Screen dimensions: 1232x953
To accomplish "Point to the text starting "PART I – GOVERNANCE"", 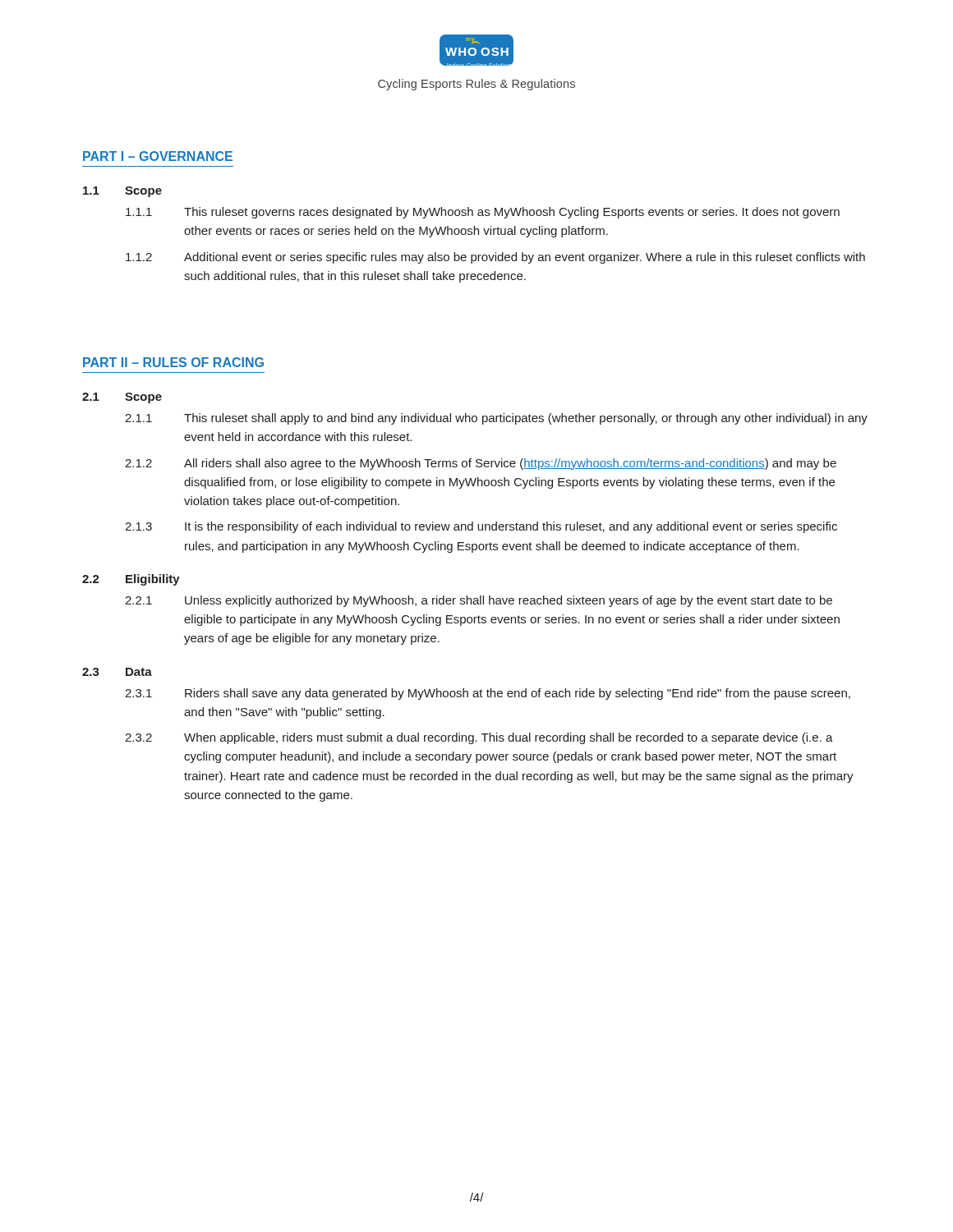I will (158, 158).
